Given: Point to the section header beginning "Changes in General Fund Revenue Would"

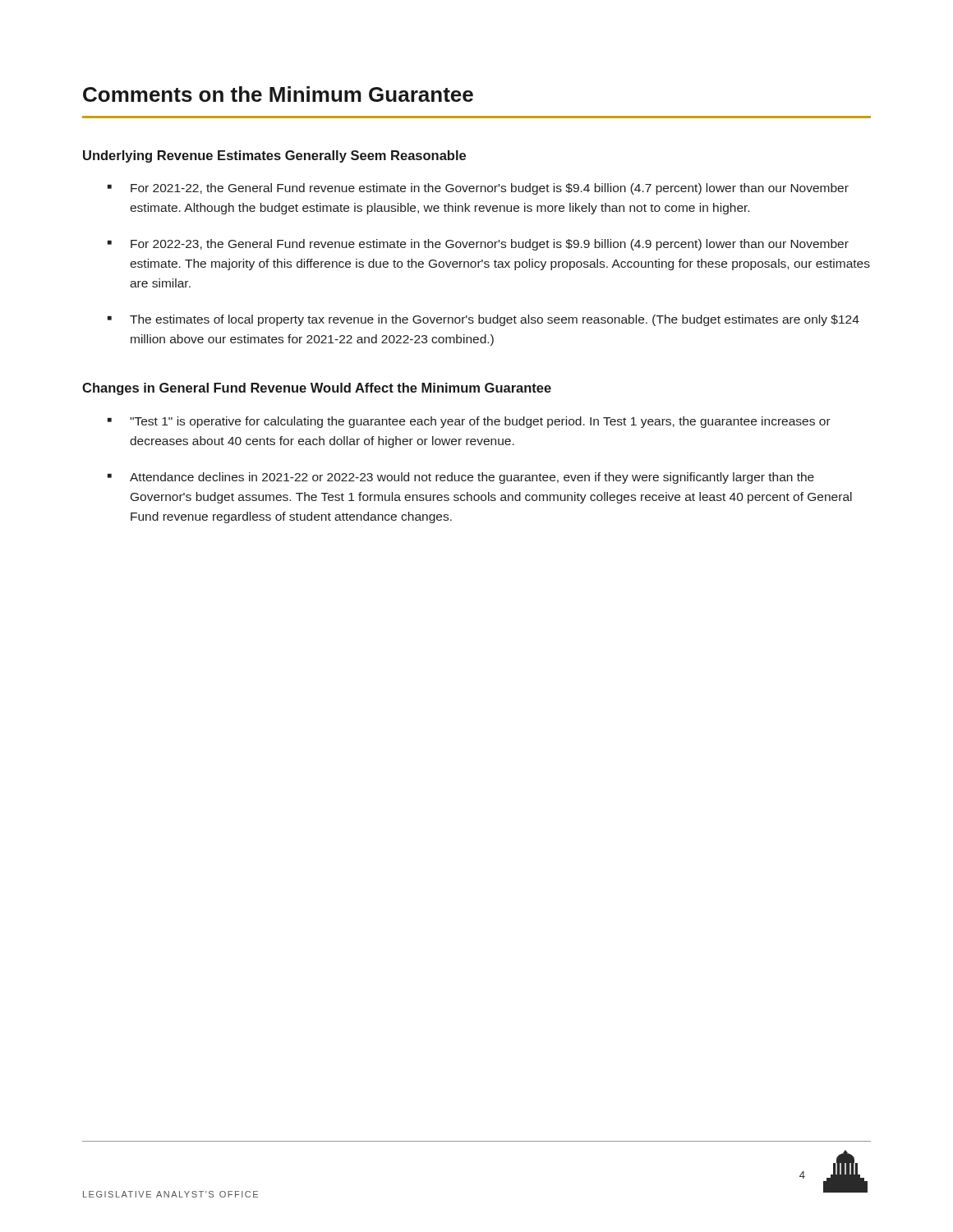Looking at the screenshot, I should pyautogui.click(x=476, y=388).
